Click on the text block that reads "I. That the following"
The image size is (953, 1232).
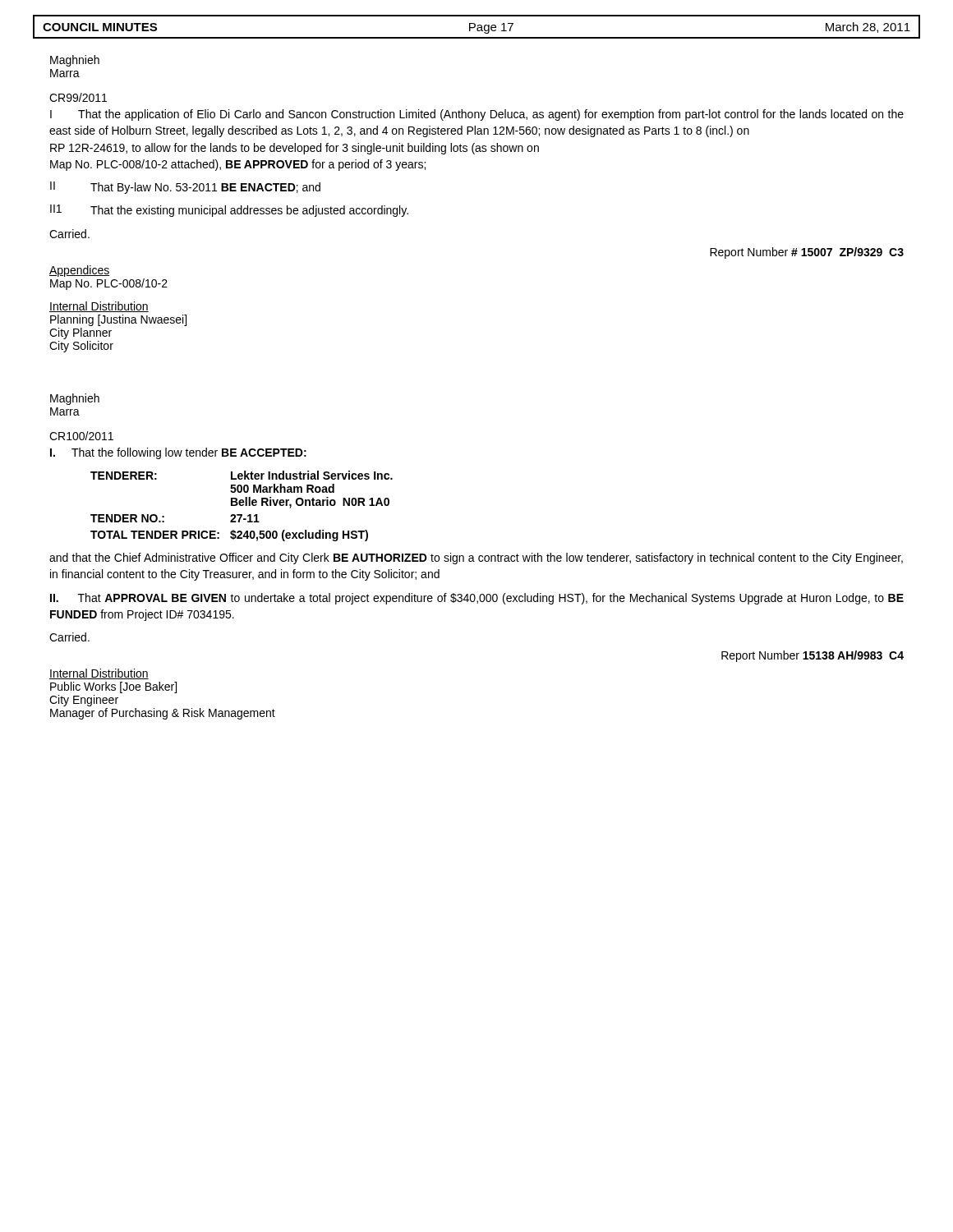[x=178, y=452]
